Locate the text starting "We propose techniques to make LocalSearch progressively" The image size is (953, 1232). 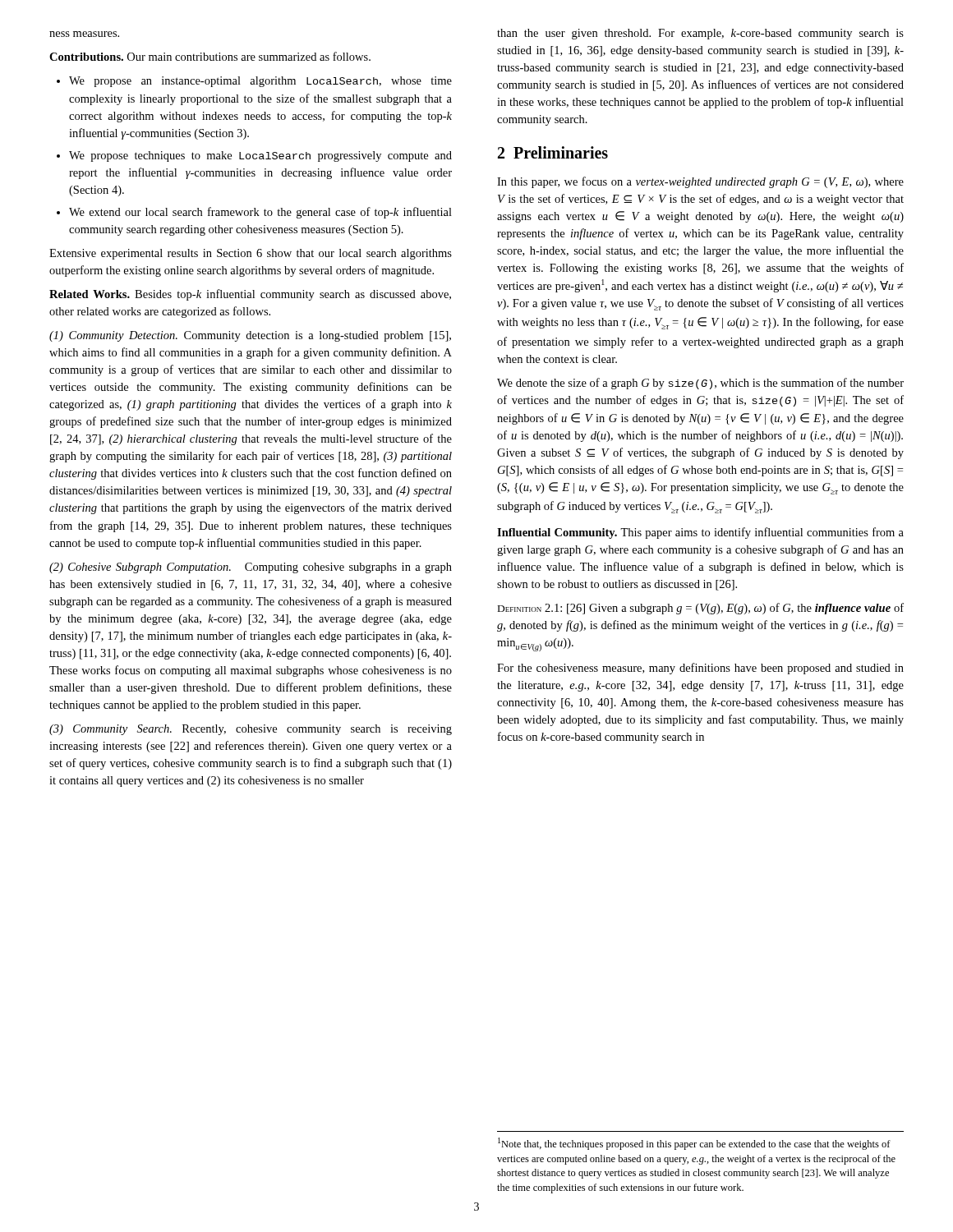pyautogui.click(x=260, y=172)
